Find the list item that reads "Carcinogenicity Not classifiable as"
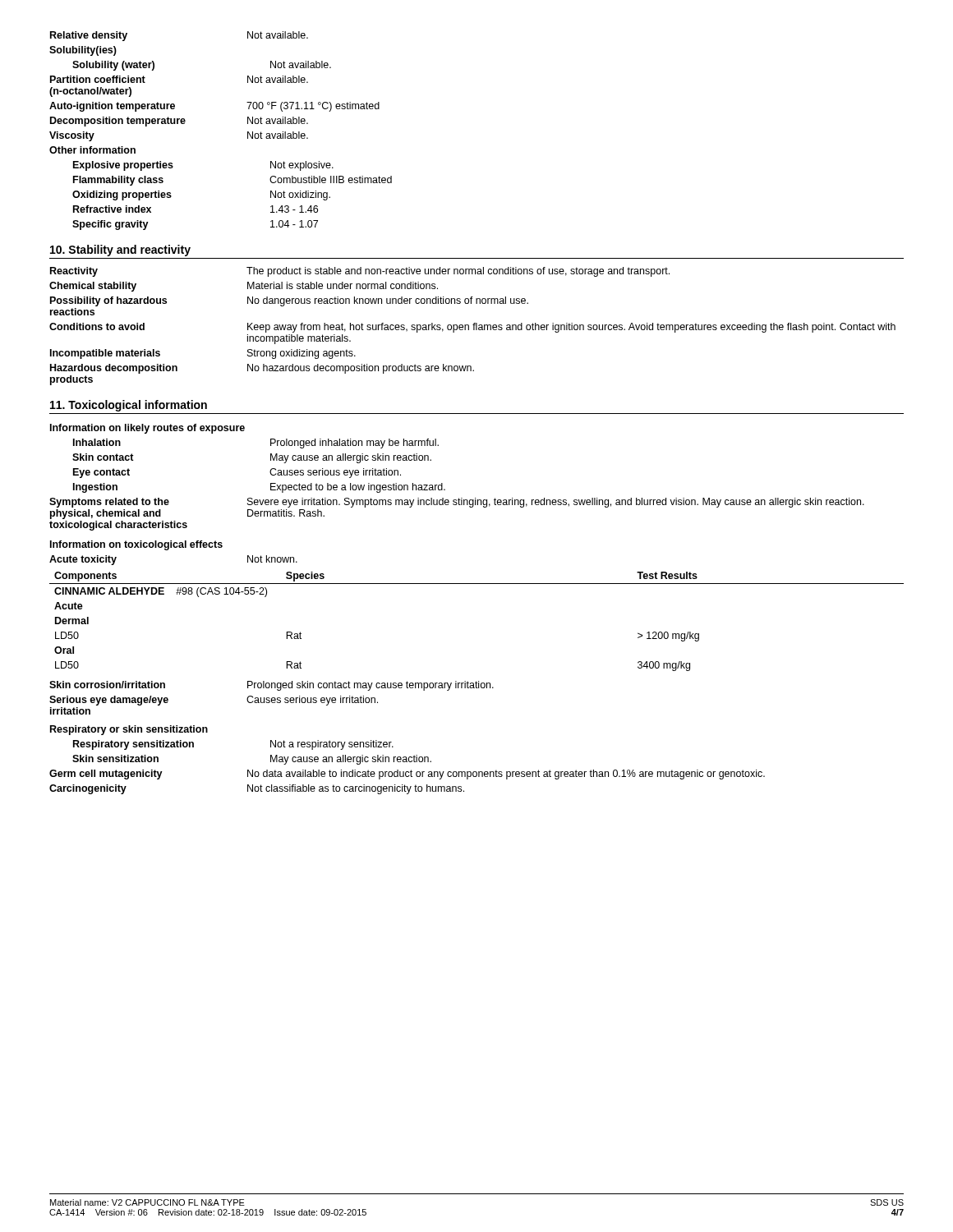This screenshot has width=953, height=1232. tap(476, 788)
